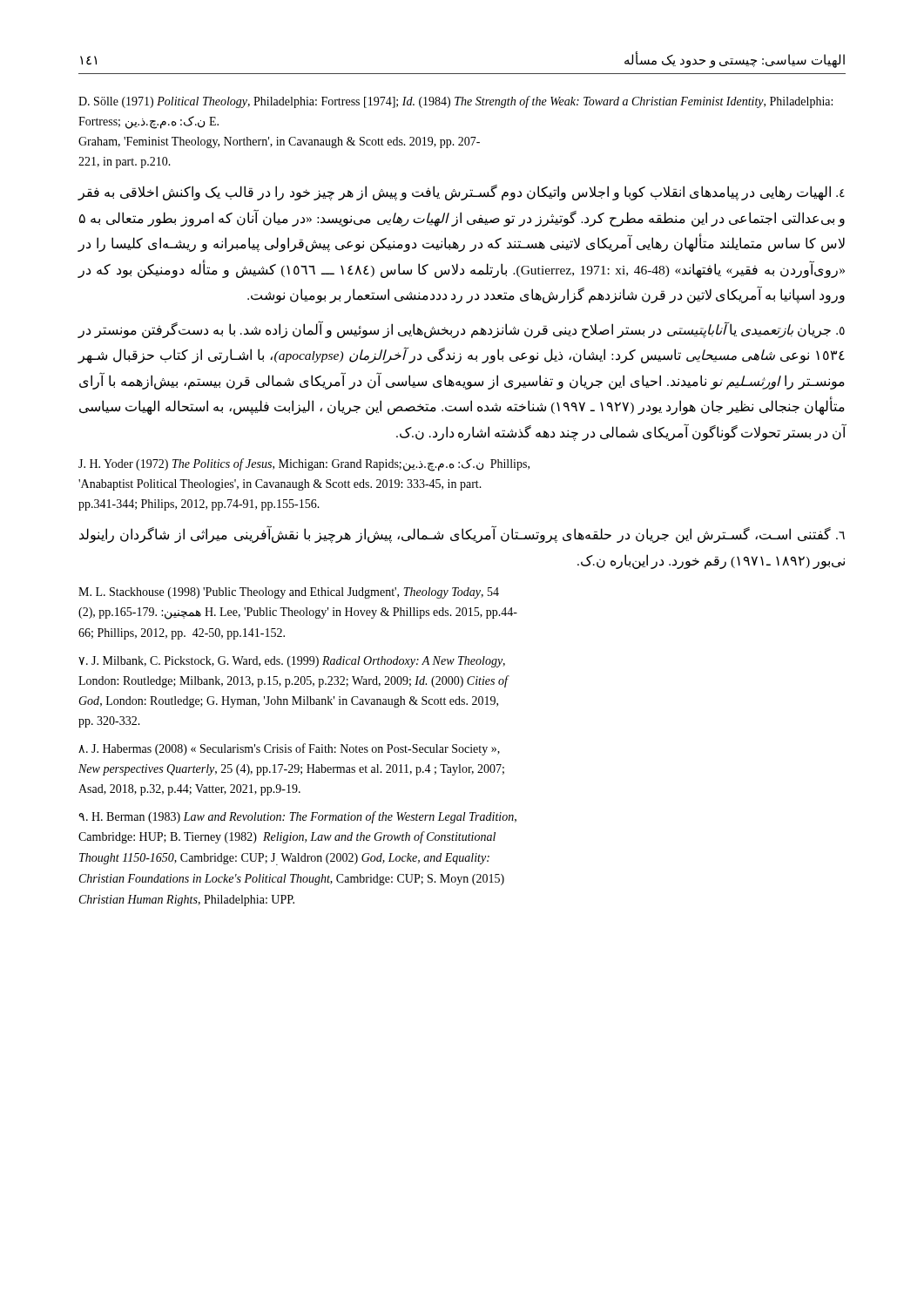Where is the passage that starts "J. Habermas (2008)"?
Viewport: 924px width, 1307px height.
(x=292, y=769)
